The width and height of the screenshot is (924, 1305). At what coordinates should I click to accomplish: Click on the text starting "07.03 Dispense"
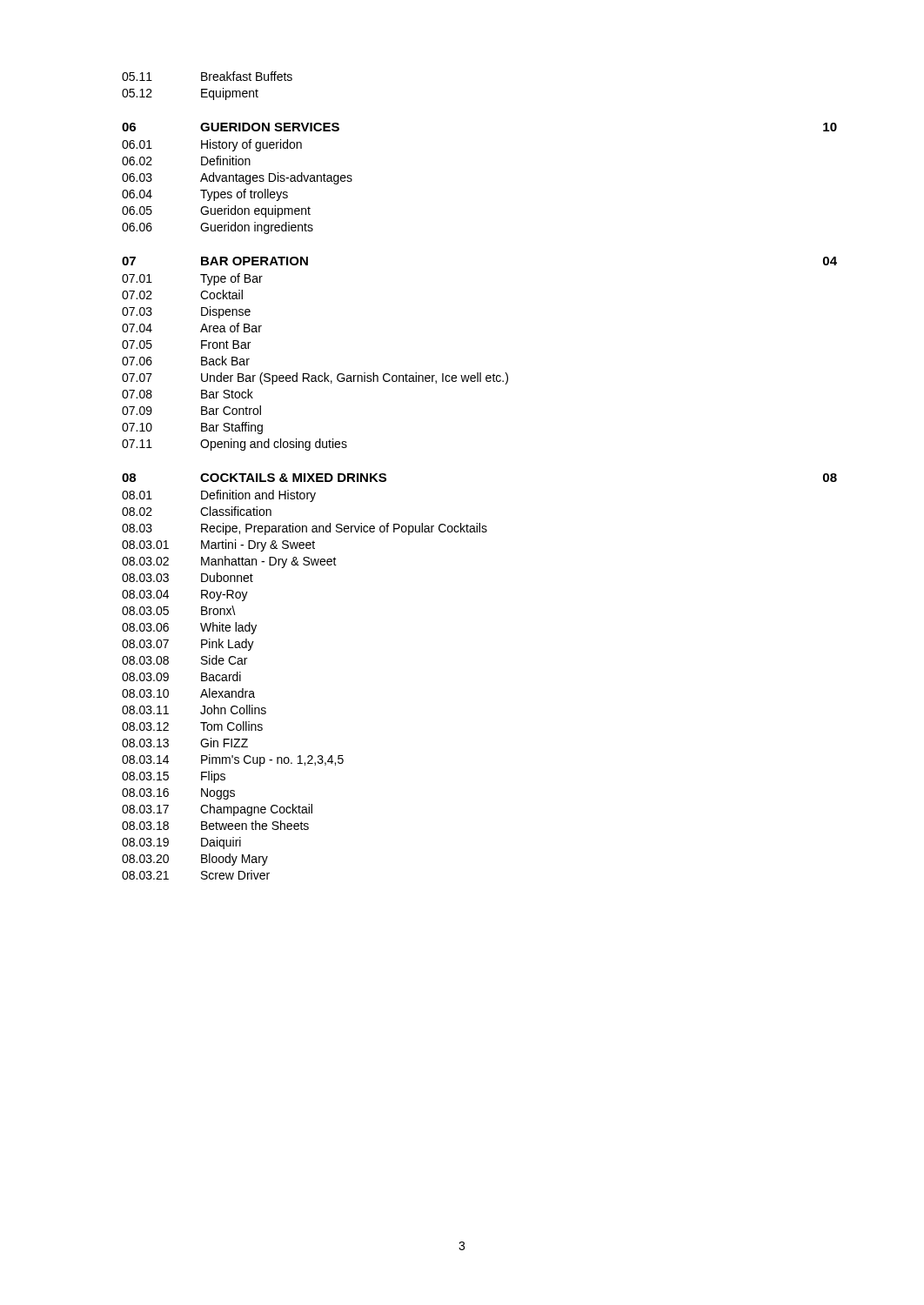point(141,312)
